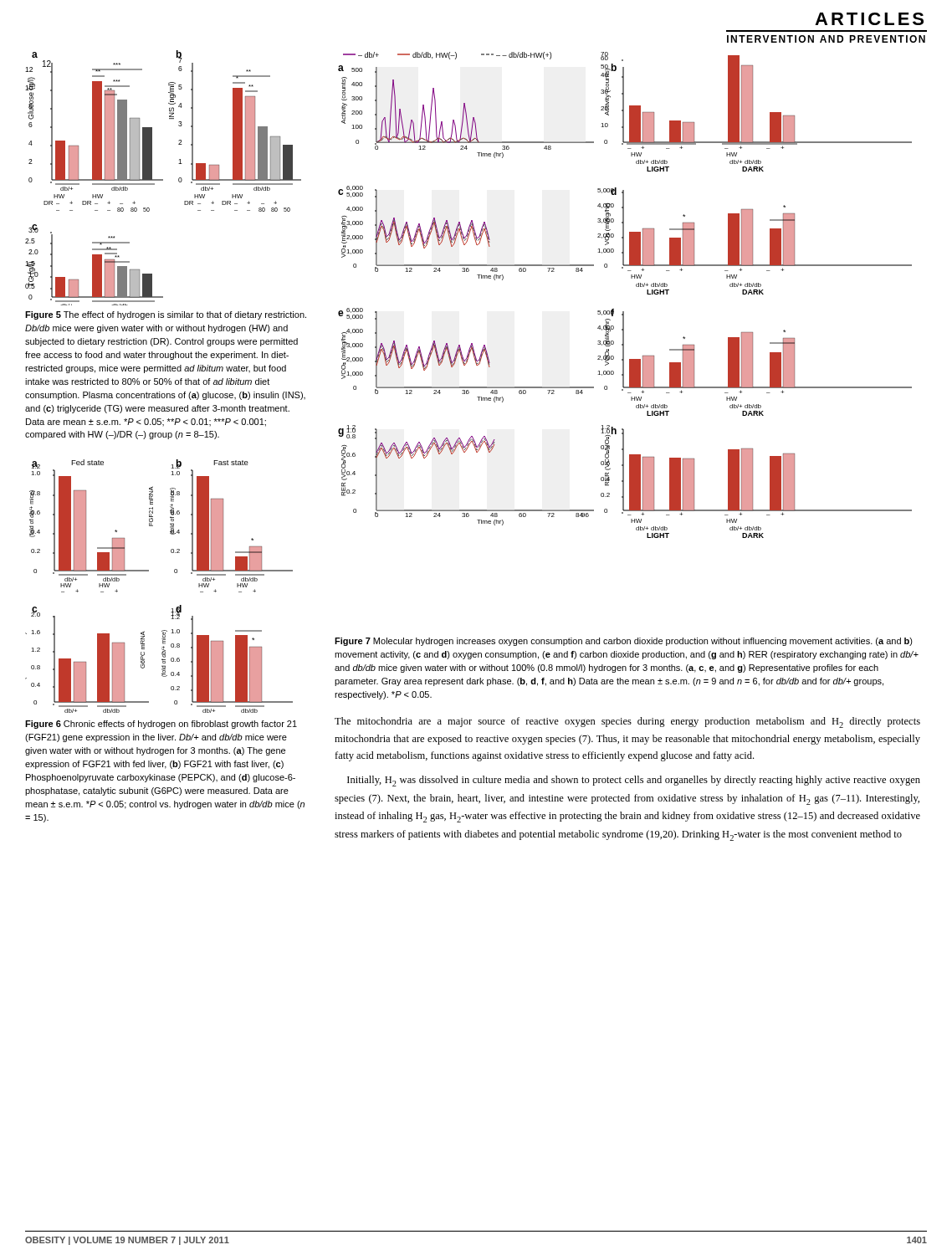Point to the caption beginning "Figure 7 Molecular hydrogen increases"
Screen dimensions: 1255x952
[x=627, y=668]
